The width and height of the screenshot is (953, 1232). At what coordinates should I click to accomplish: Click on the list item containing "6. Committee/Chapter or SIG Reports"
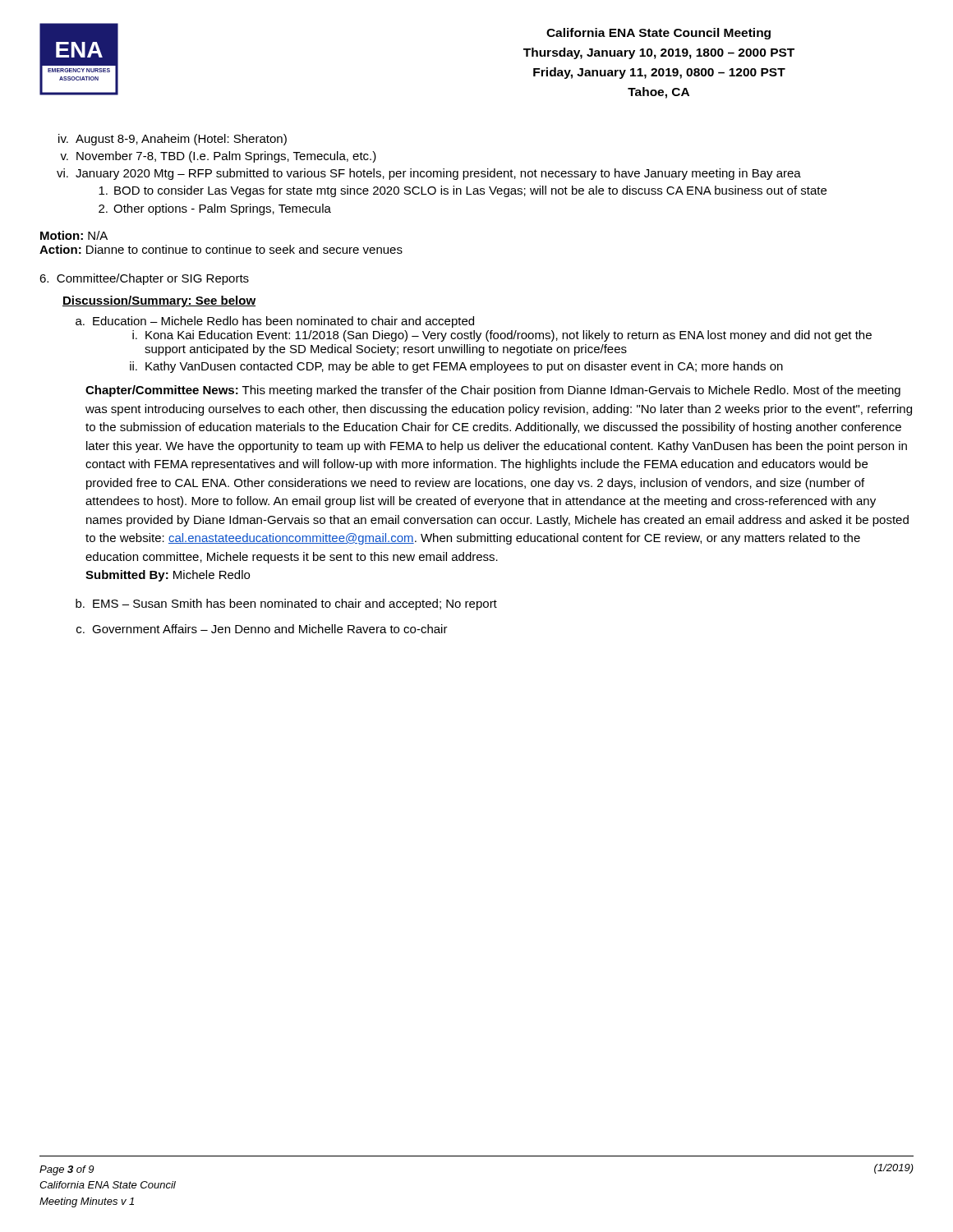pyautogui.click(x=144, y=278)
